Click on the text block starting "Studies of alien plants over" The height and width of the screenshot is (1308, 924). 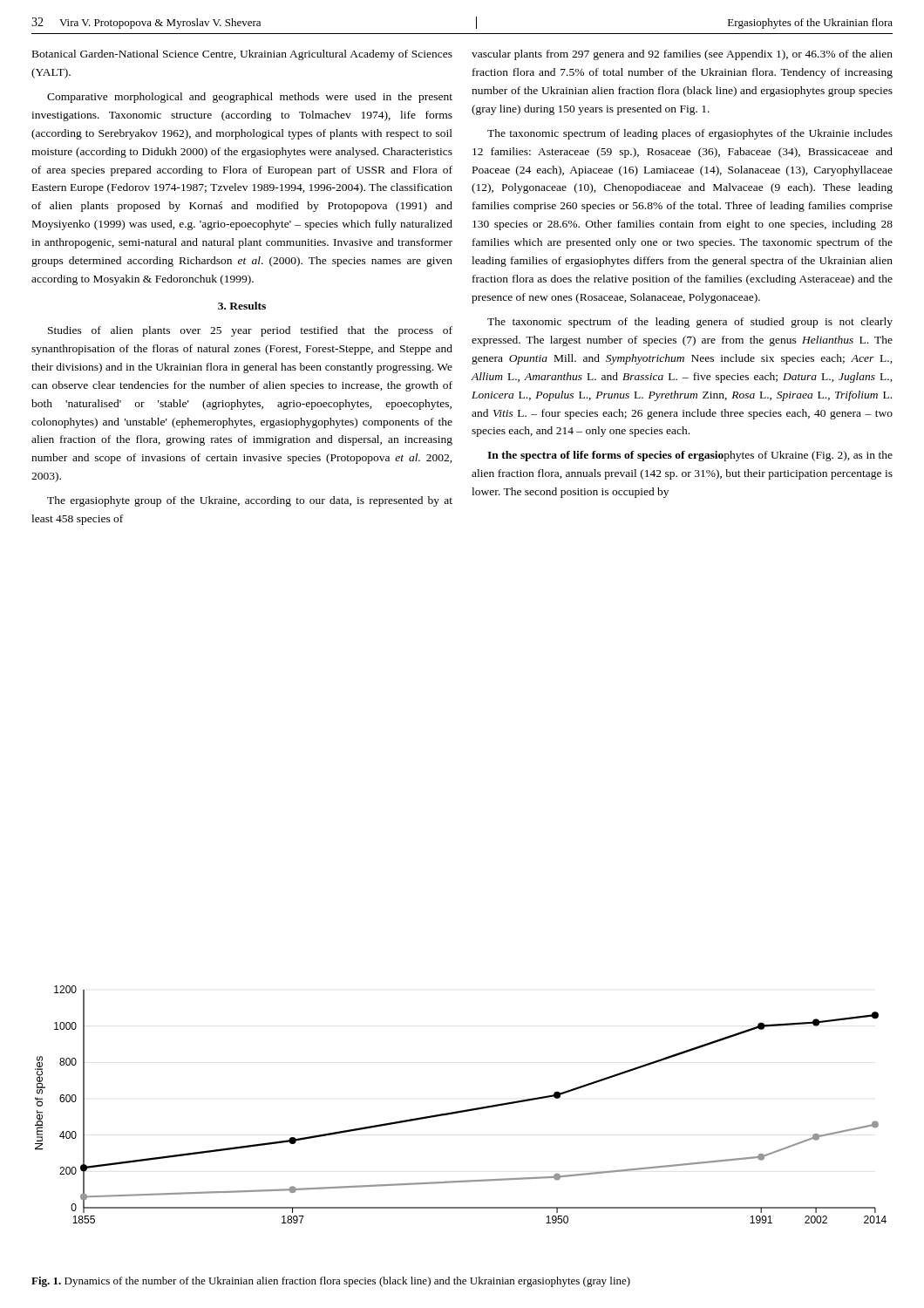tap(242, 425)
